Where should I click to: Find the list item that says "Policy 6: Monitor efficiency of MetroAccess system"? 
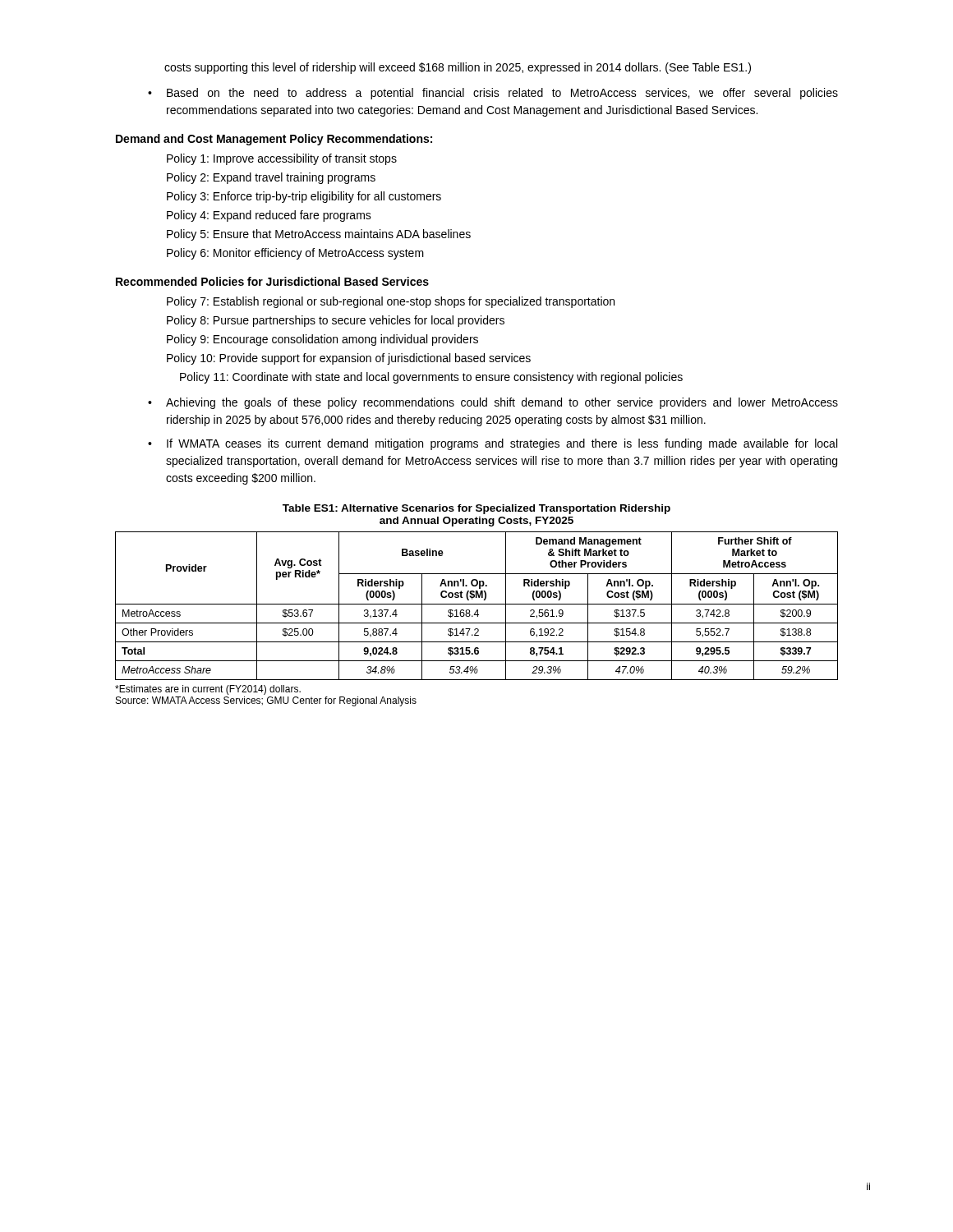pyautogui.click(x=295, y=253)
